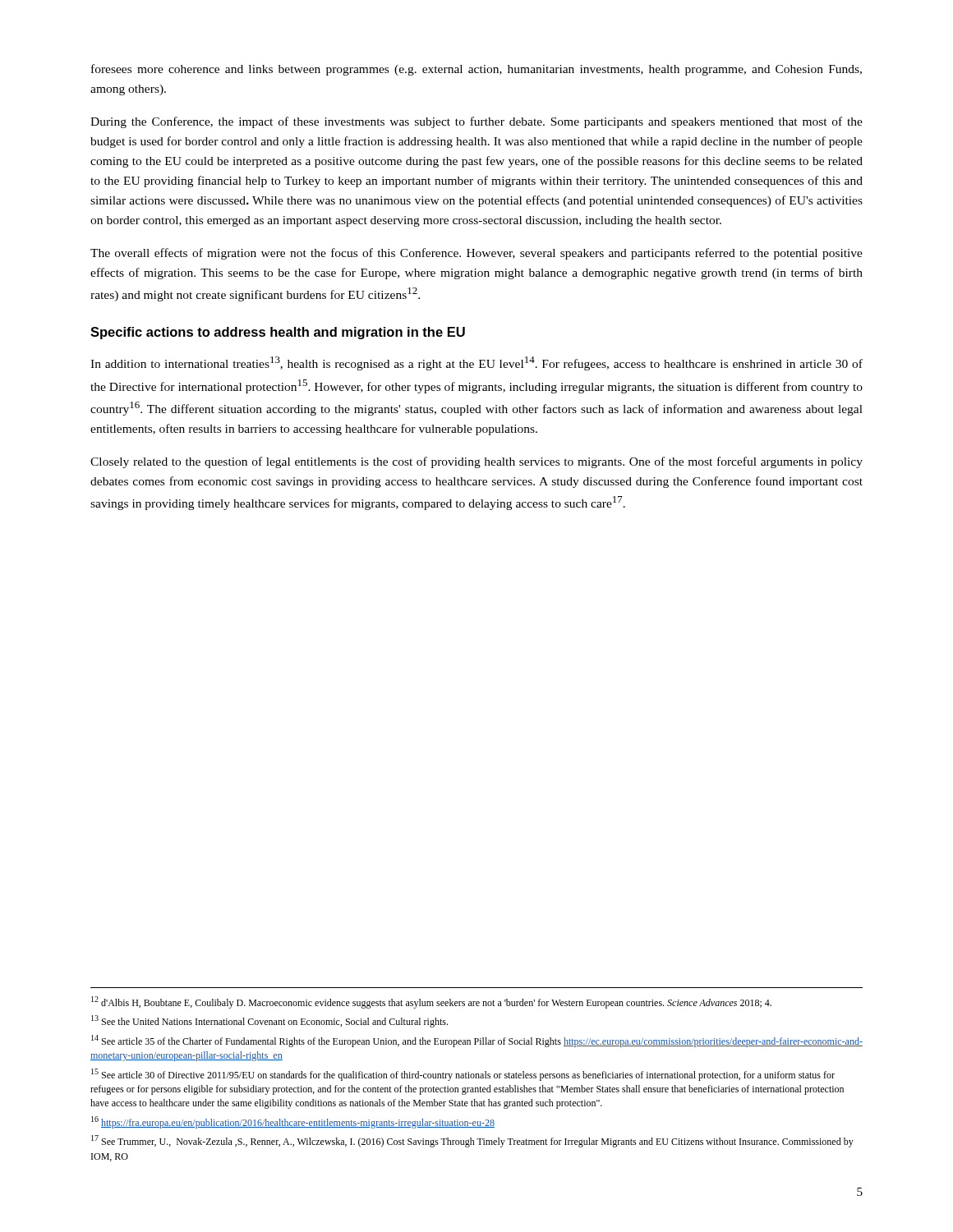
Task: Navigate to the text block starting "Specific actions to address"
Action: (x=278, y=332)
